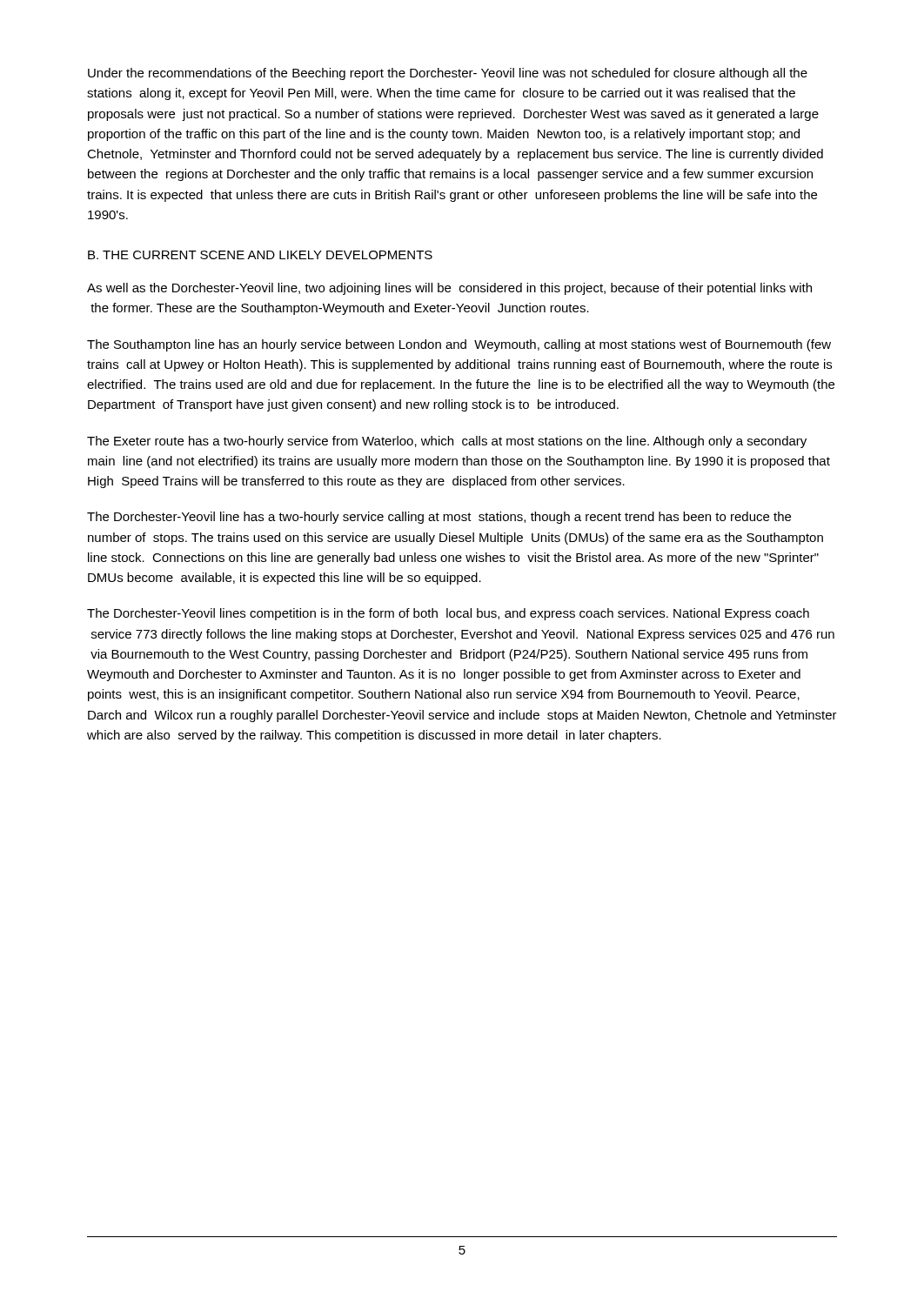Point to the element starting "The Dorchester-Yeovil line has"
This screenshot has width=924, height=1305.
(x=455, y=547)
